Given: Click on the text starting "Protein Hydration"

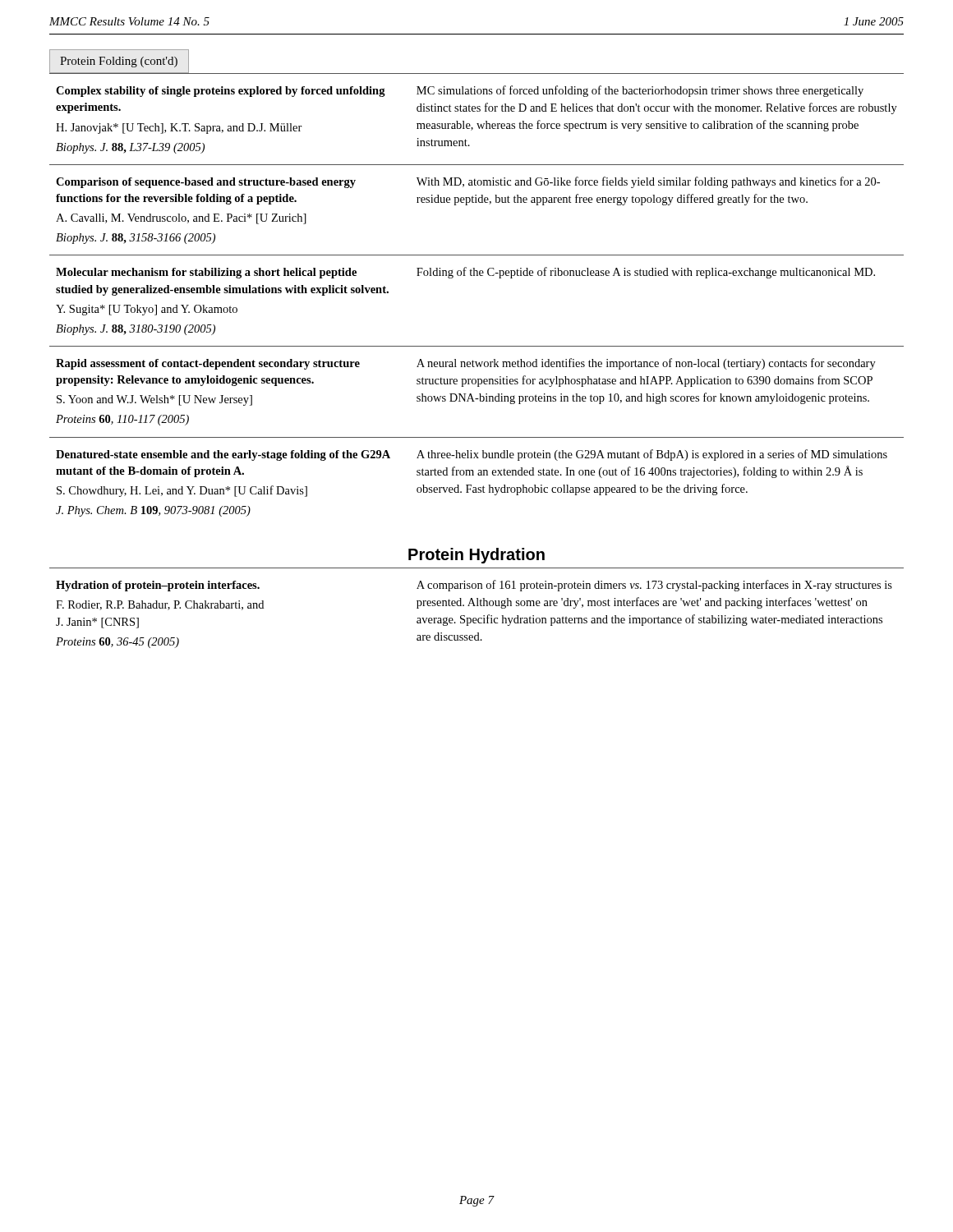Looking at the screenshot, I should [476, 555].
